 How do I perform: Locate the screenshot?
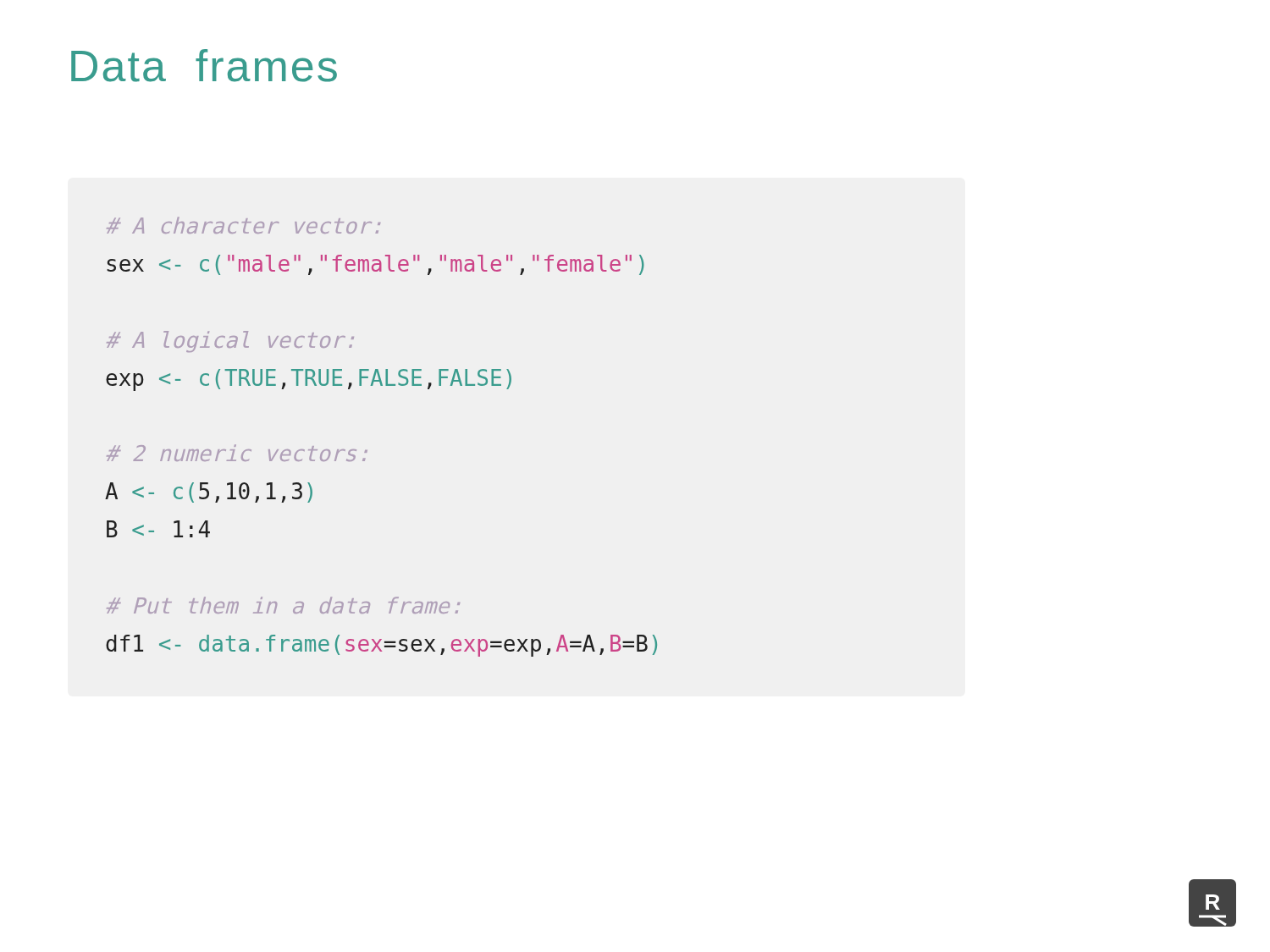coord(516,437)
